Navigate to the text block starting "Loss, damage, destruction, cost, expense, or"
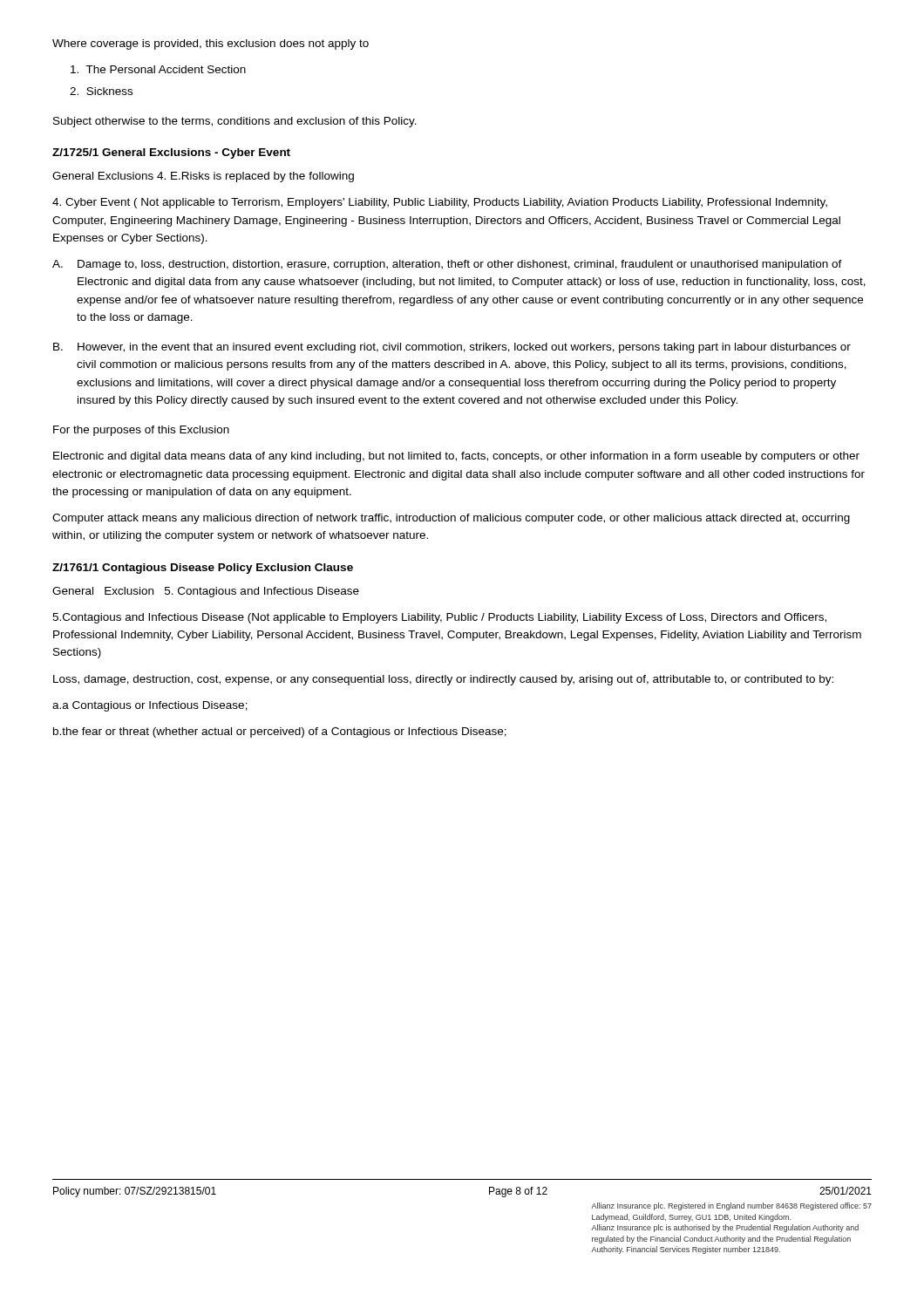 (x=443, y=678)
